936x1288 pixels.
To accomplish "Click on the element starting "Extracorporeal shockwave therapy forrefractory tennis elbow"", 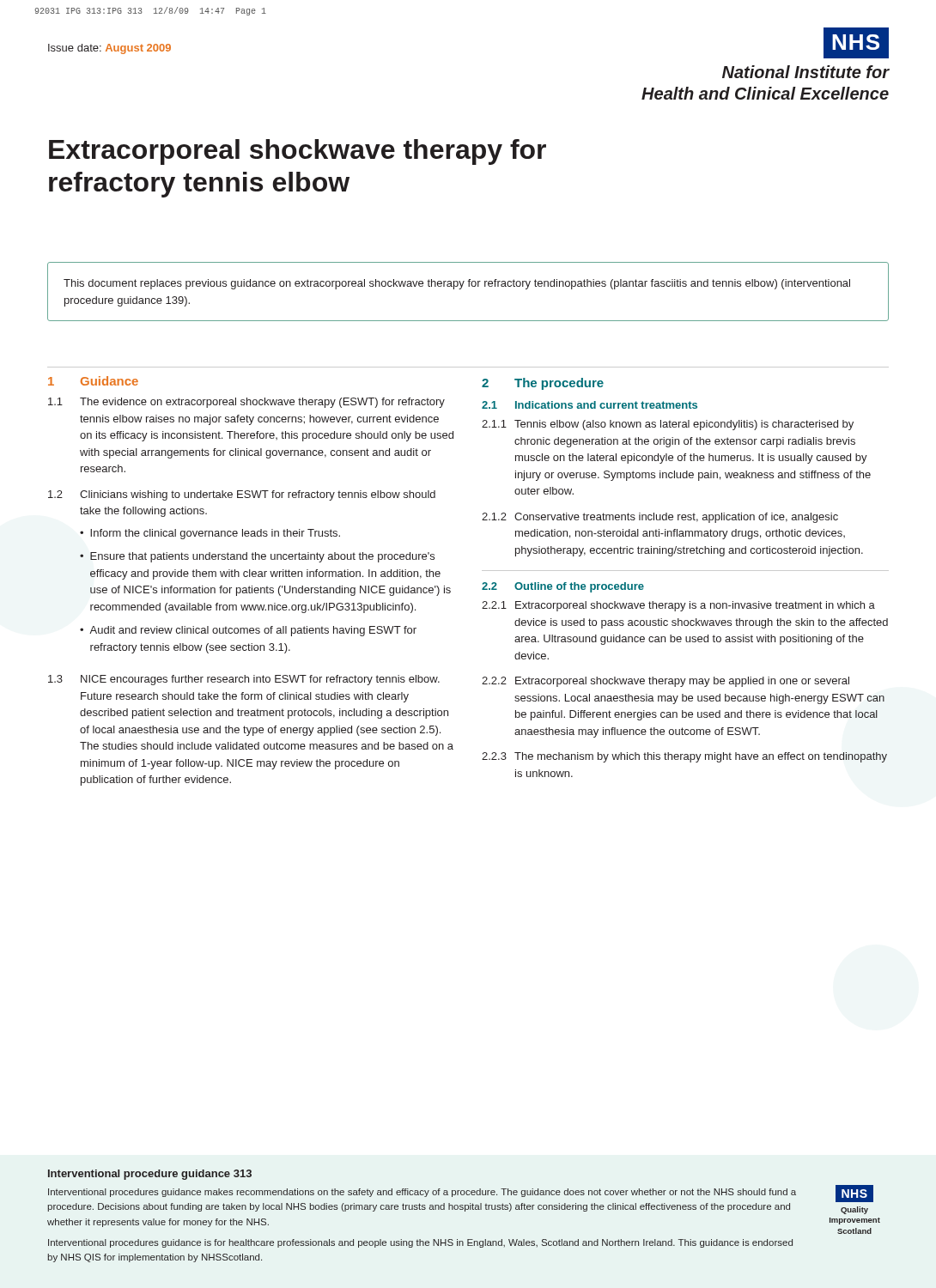I will coord(297,166).
